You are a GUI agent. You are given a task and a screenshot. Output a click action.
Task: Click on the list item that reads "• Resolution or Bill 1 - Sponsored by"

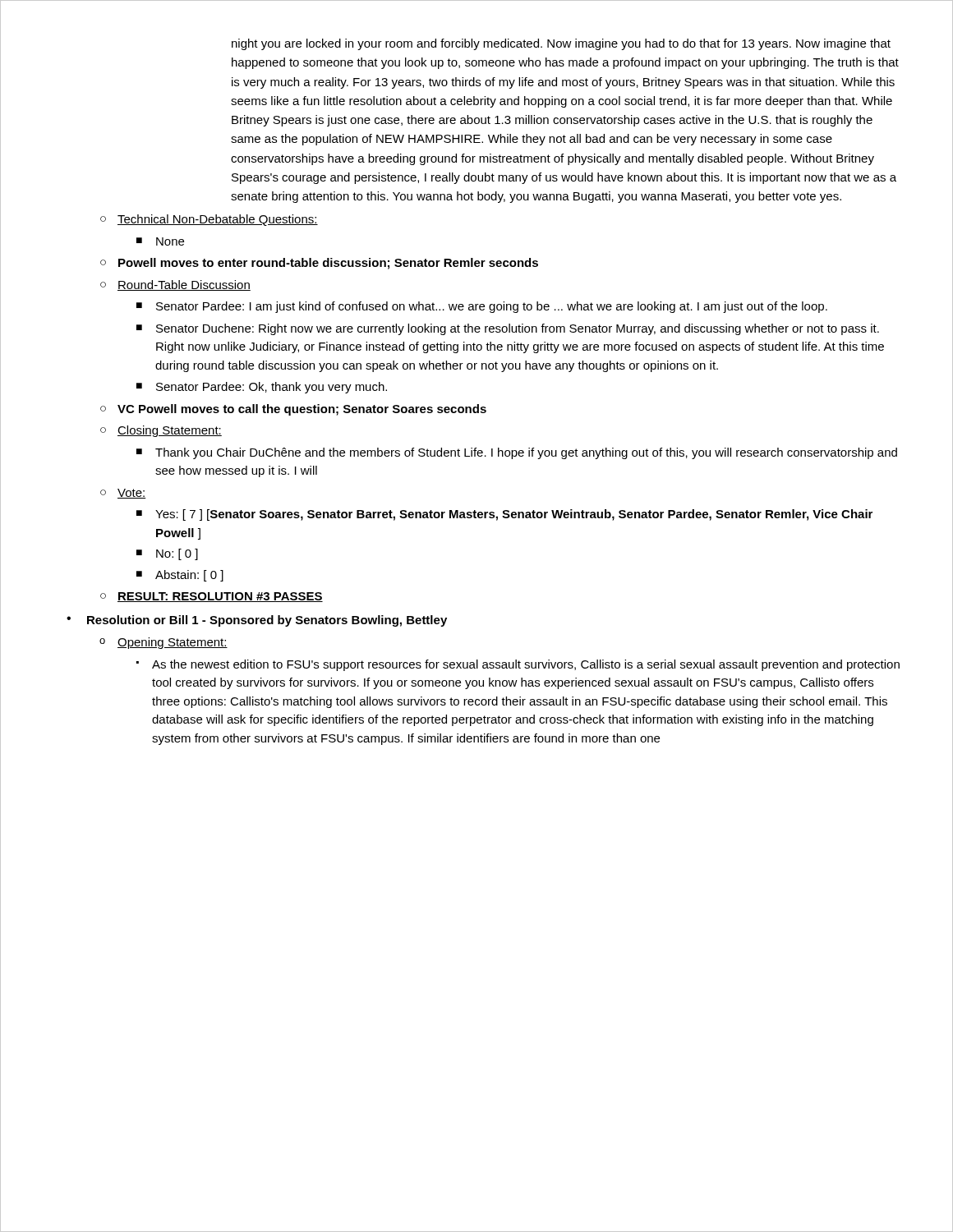pyautogui.click(x=257, y=621)
